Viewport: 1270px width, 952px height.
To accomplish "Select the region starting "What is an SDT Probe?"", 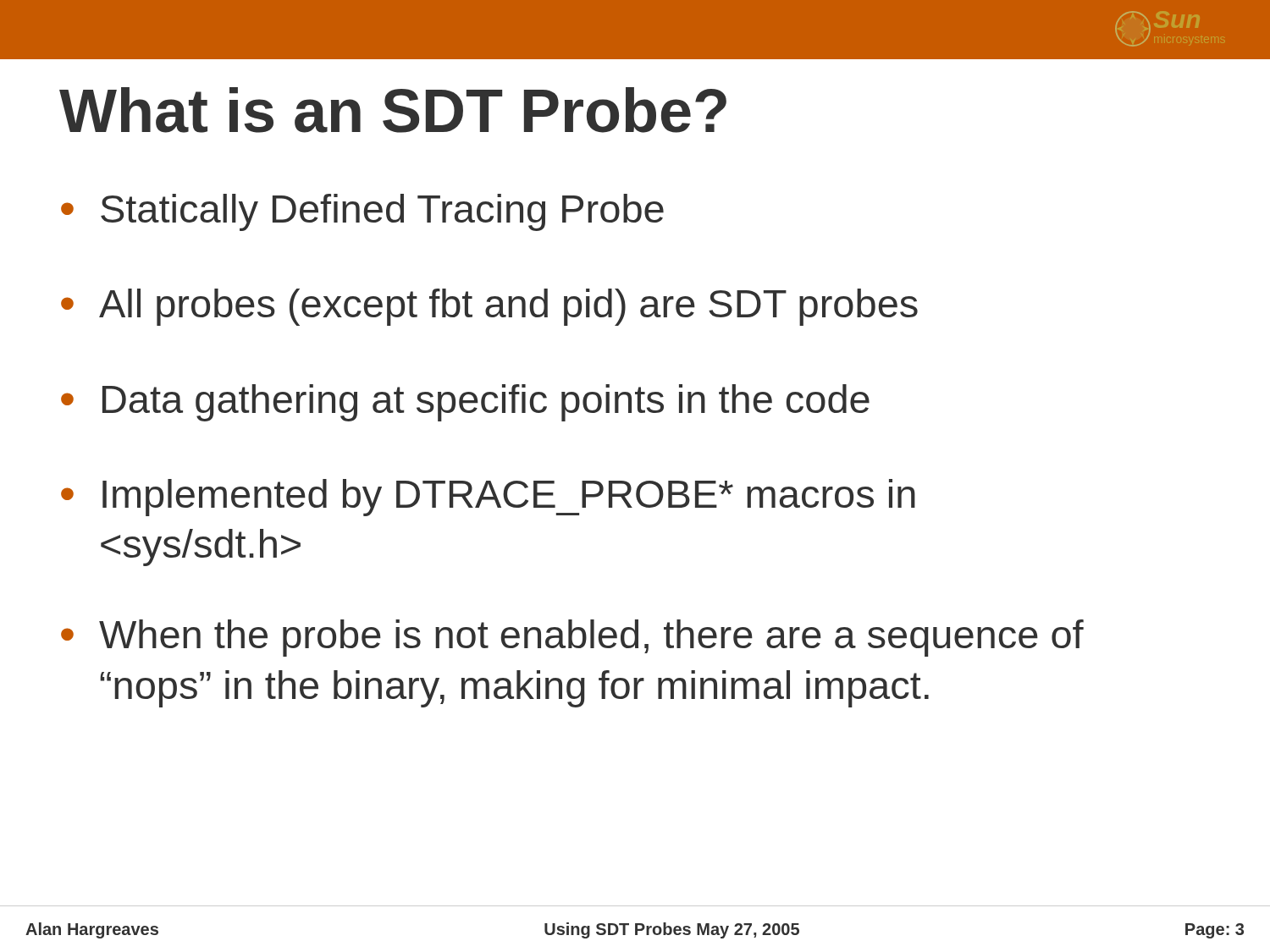I will [x=610, y=111].
